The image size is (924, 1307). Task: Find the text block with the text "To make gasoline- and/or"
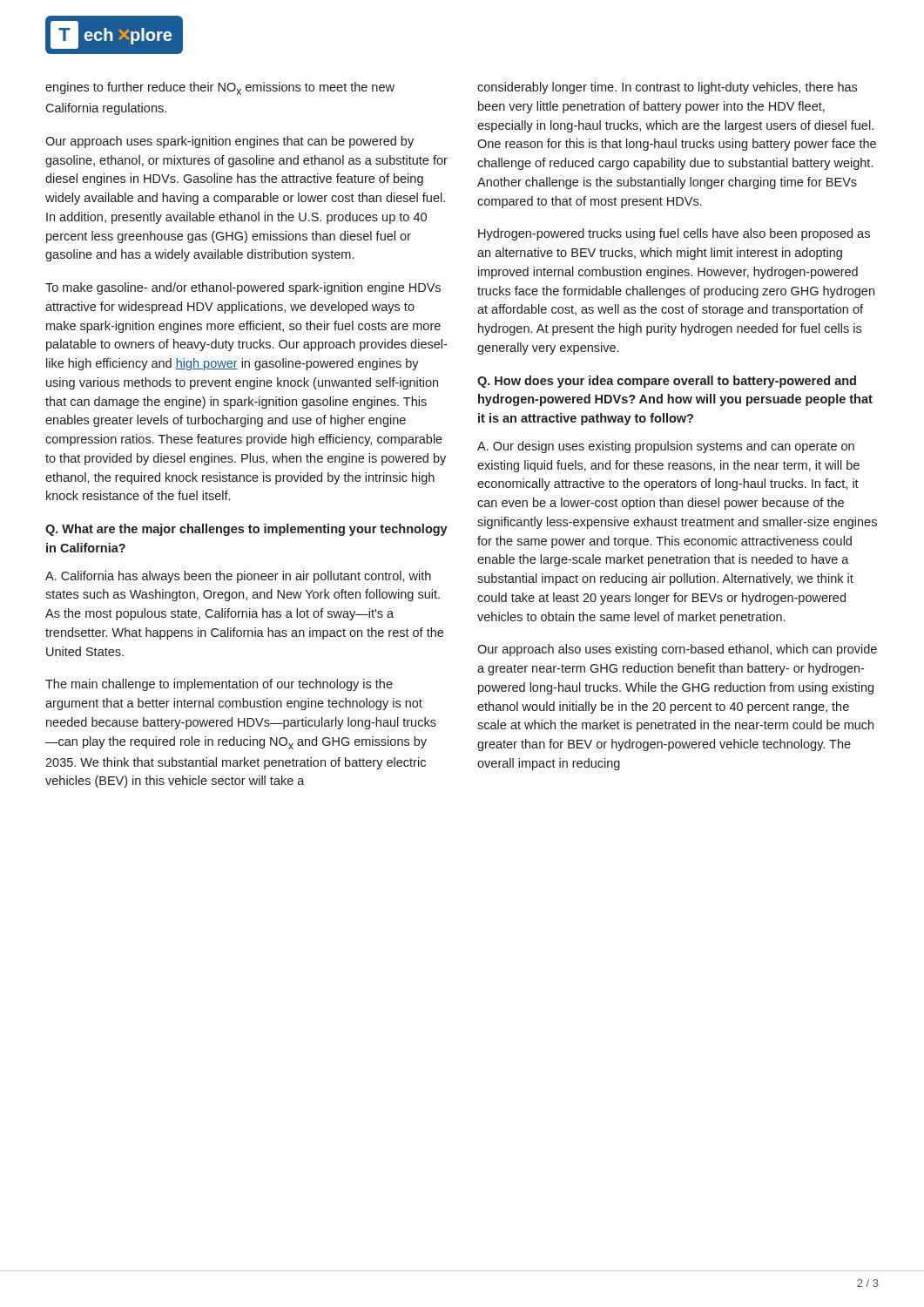[x=246, y=392]
